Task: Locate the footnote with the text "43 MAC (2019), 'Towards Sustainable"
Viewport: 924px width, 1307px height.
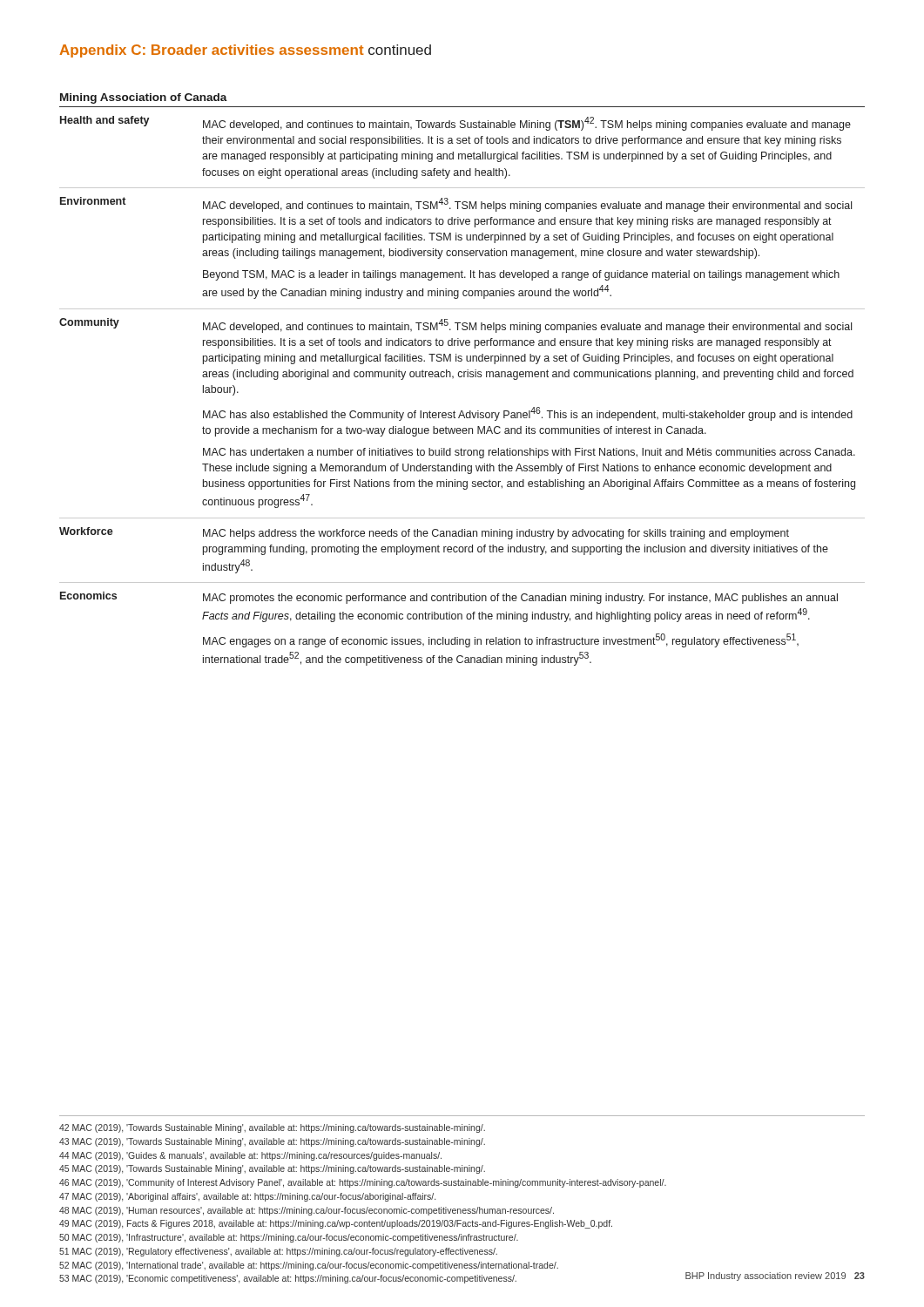Action: tap(272, 1141)
